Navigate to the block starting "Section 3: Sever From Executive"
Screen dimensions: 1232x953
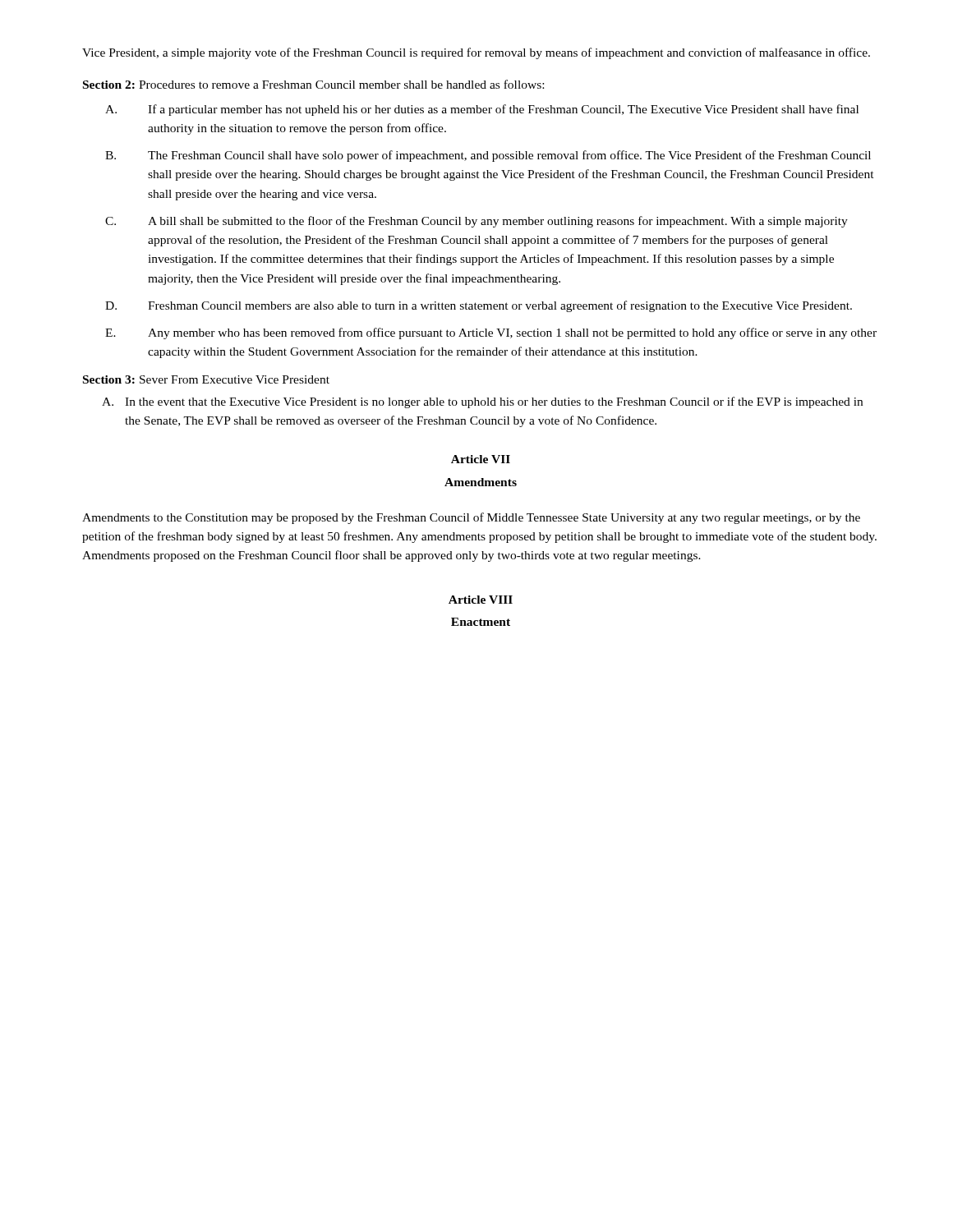[x=206, y=379]
